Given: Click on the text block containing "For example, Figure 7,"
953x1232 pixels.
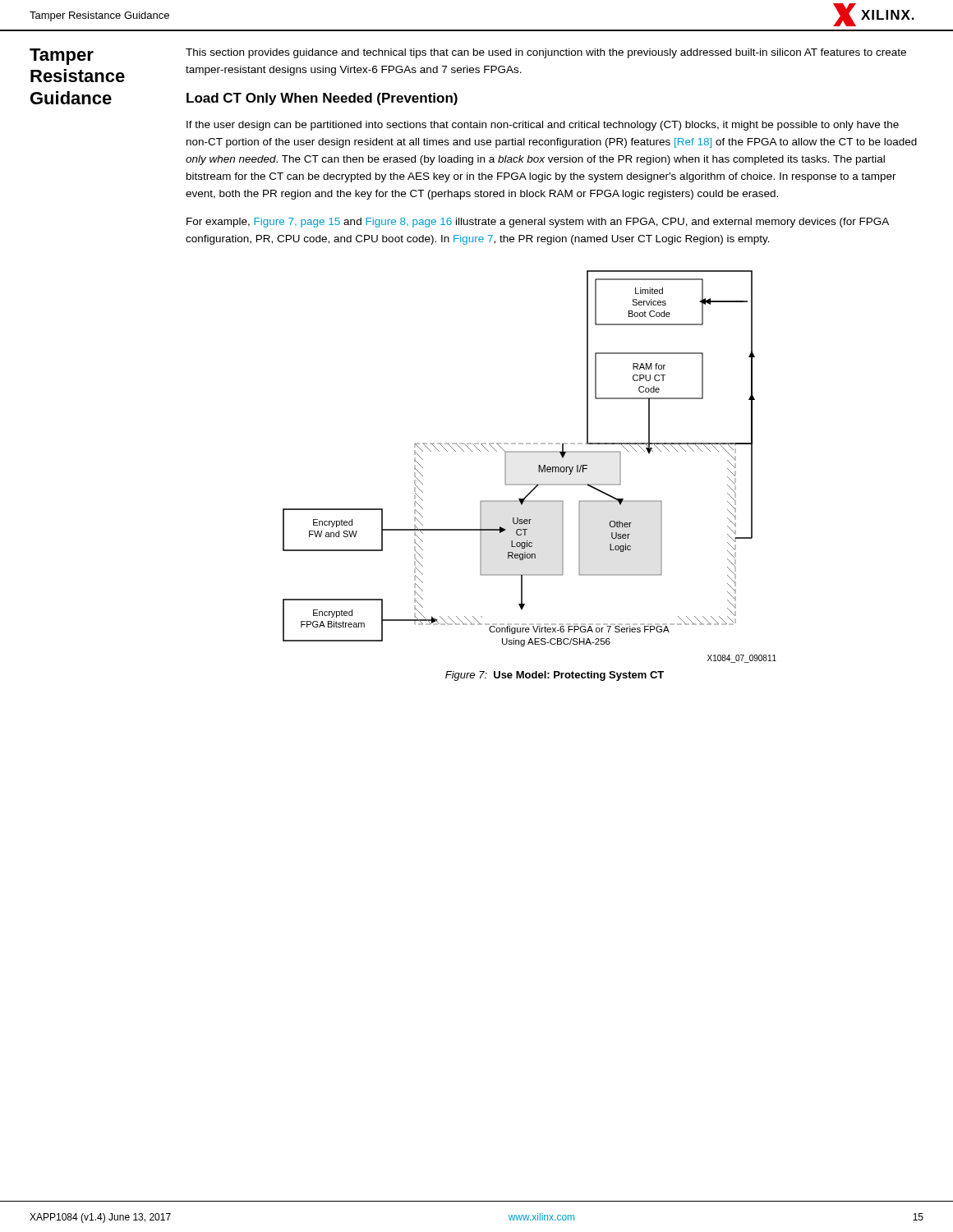Looking at the screenshot, I should tap(537, 230).
